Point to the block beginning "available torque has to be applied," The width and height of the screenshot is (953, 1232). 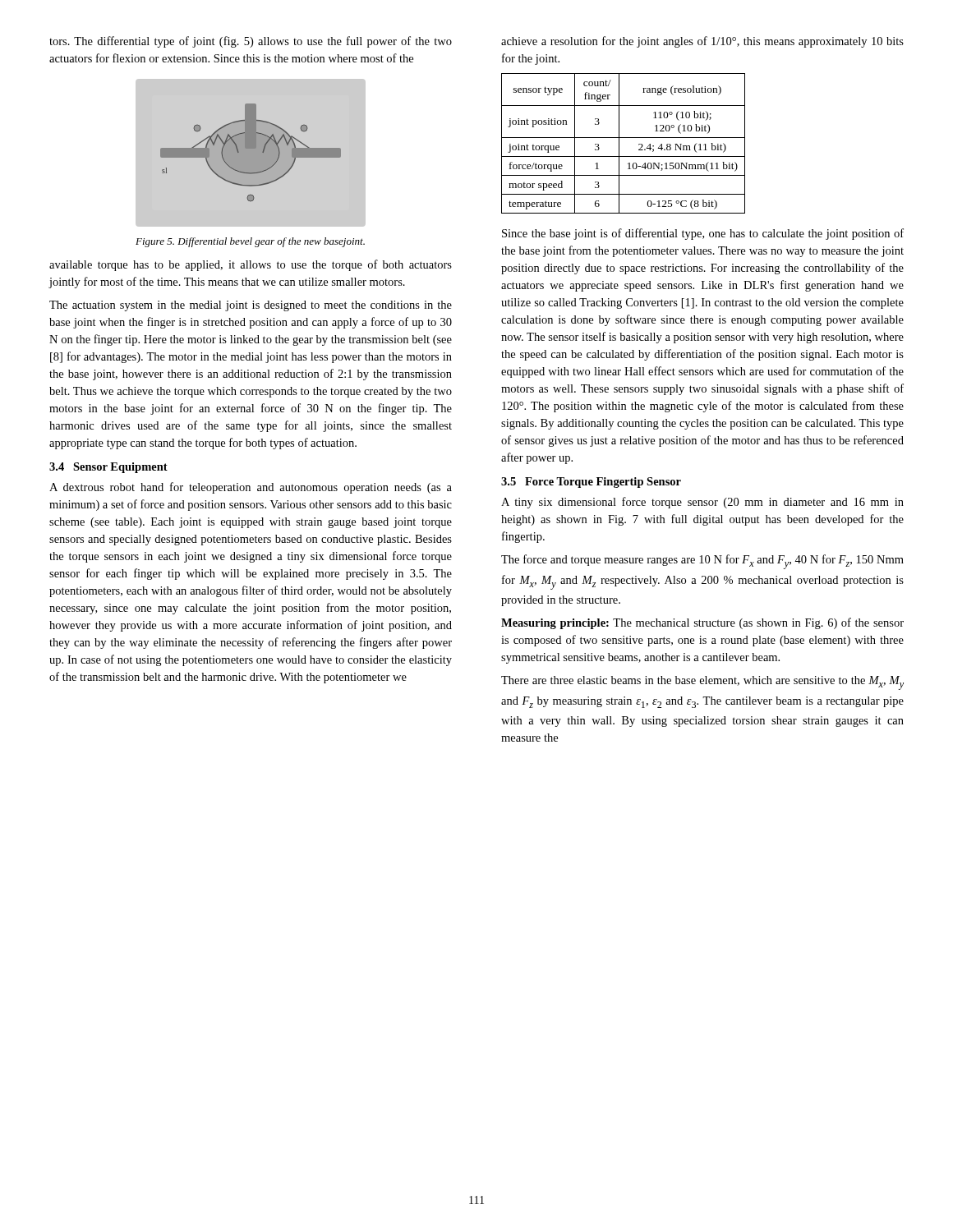pyautogui.click(x=251, y=354)
